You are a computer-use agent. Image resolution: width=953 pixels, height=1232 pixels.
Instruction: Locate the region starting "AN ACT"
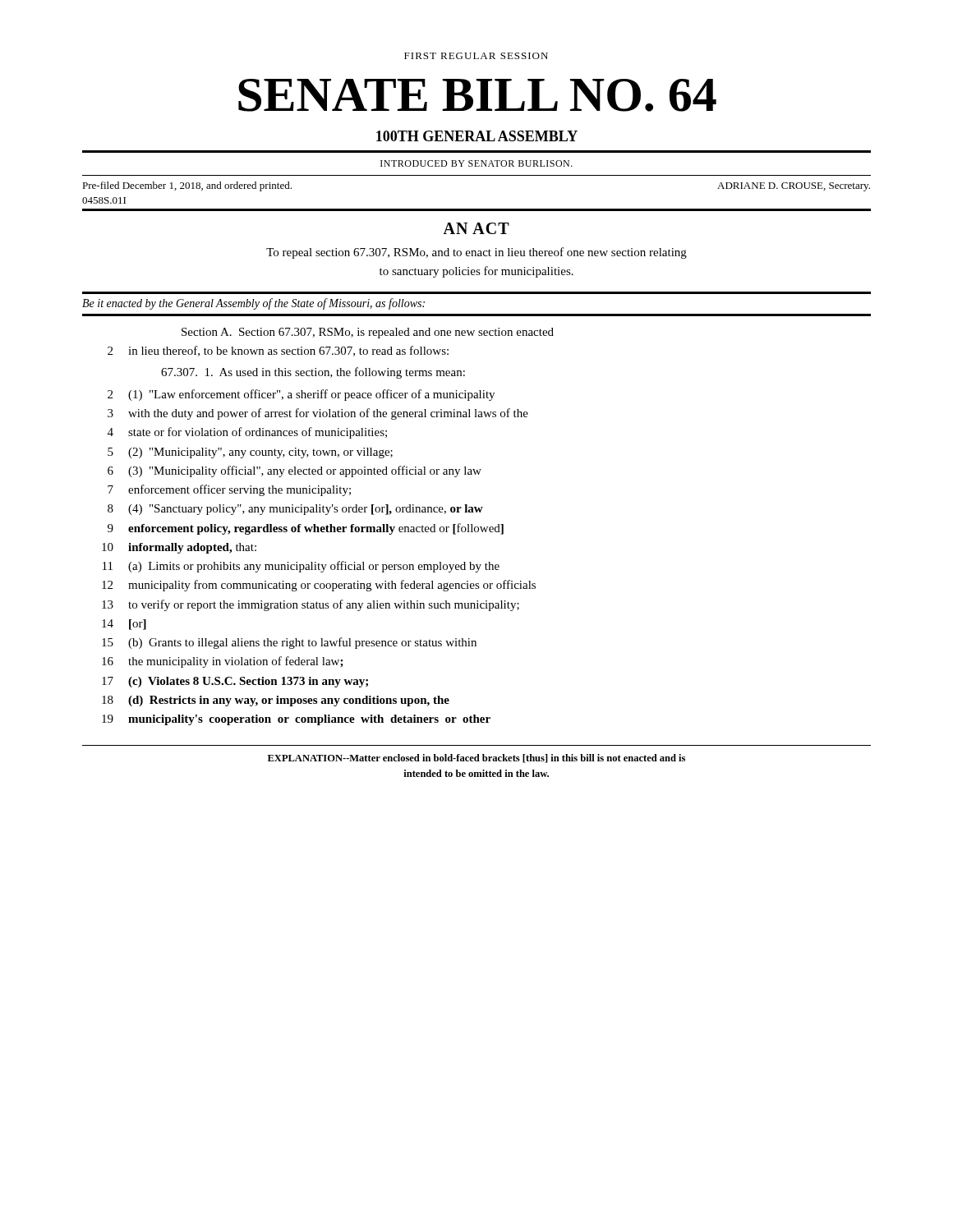(x=476, y=228)
